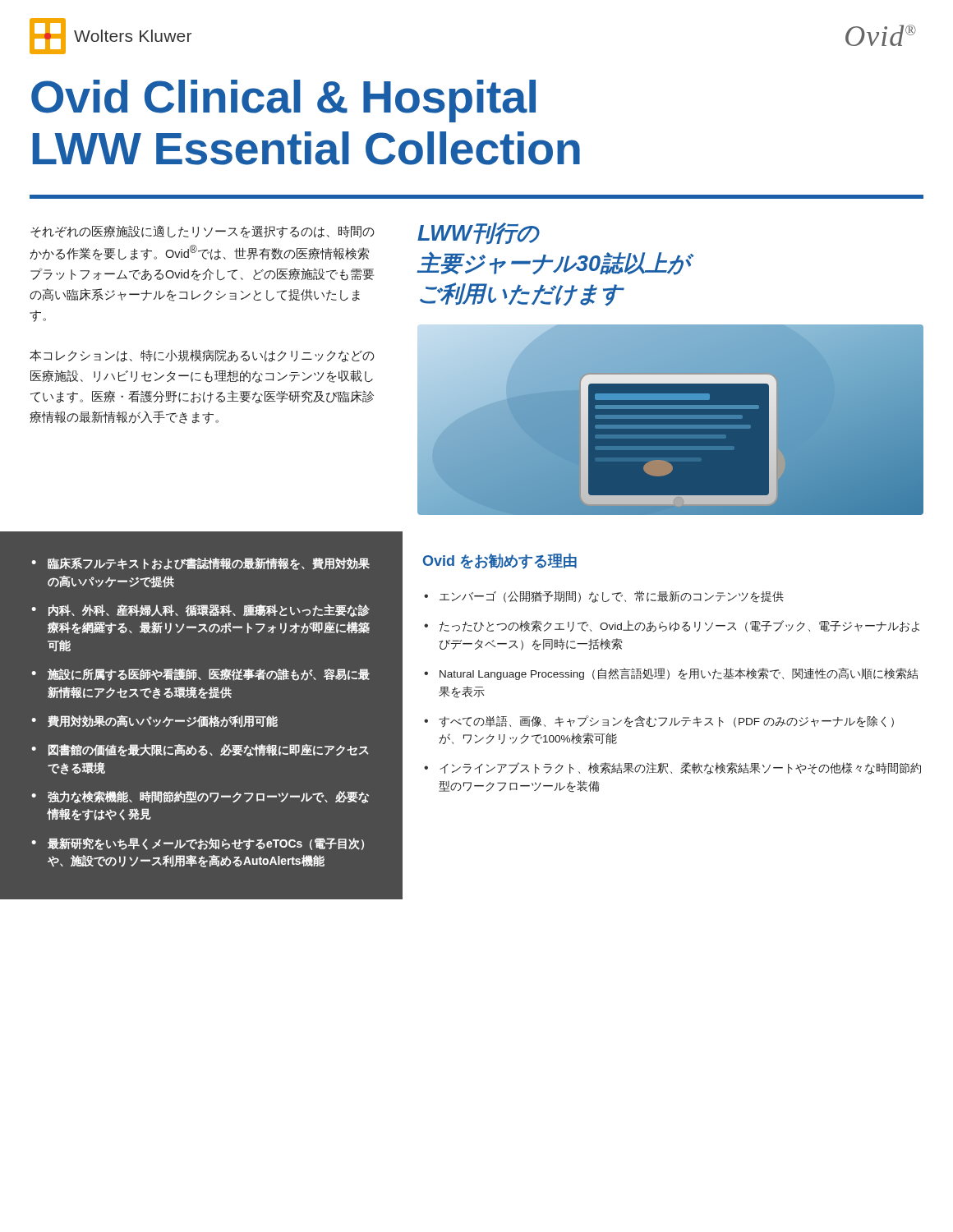Viewport: 953px width, 1232px height.
Task: Find the passage starting "• 内科、外科、産科婦人科、循環器科、腫瘍科といった主要な診療科を網羅する、最新リソースのポートフォリオが即座に構築可能"
Action: point(200,627)
